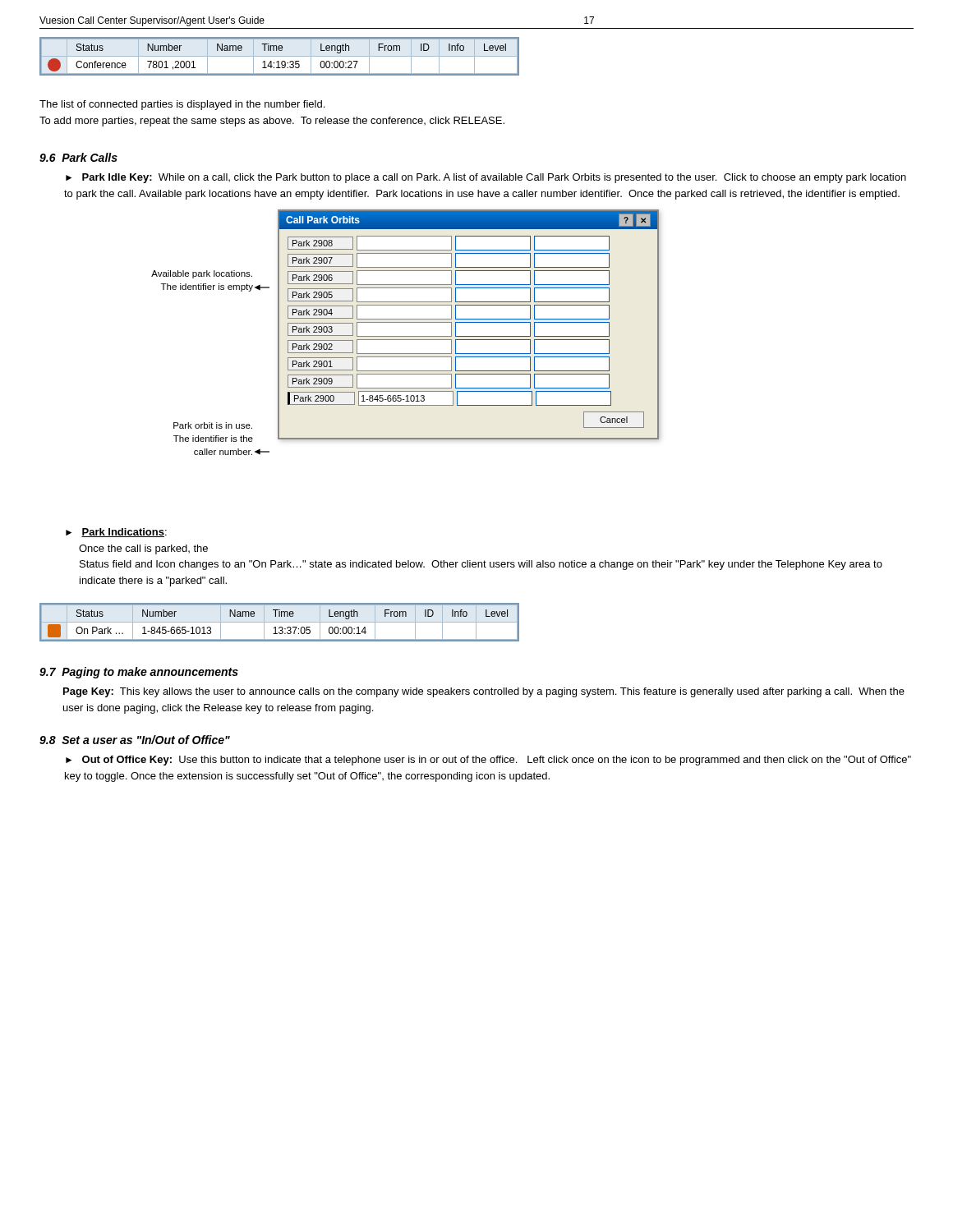Locate the region starting "9.8 Set a user as "In/Out of Office""
953x1232 pixels.
pyautogui.click(x=135, y=740)
